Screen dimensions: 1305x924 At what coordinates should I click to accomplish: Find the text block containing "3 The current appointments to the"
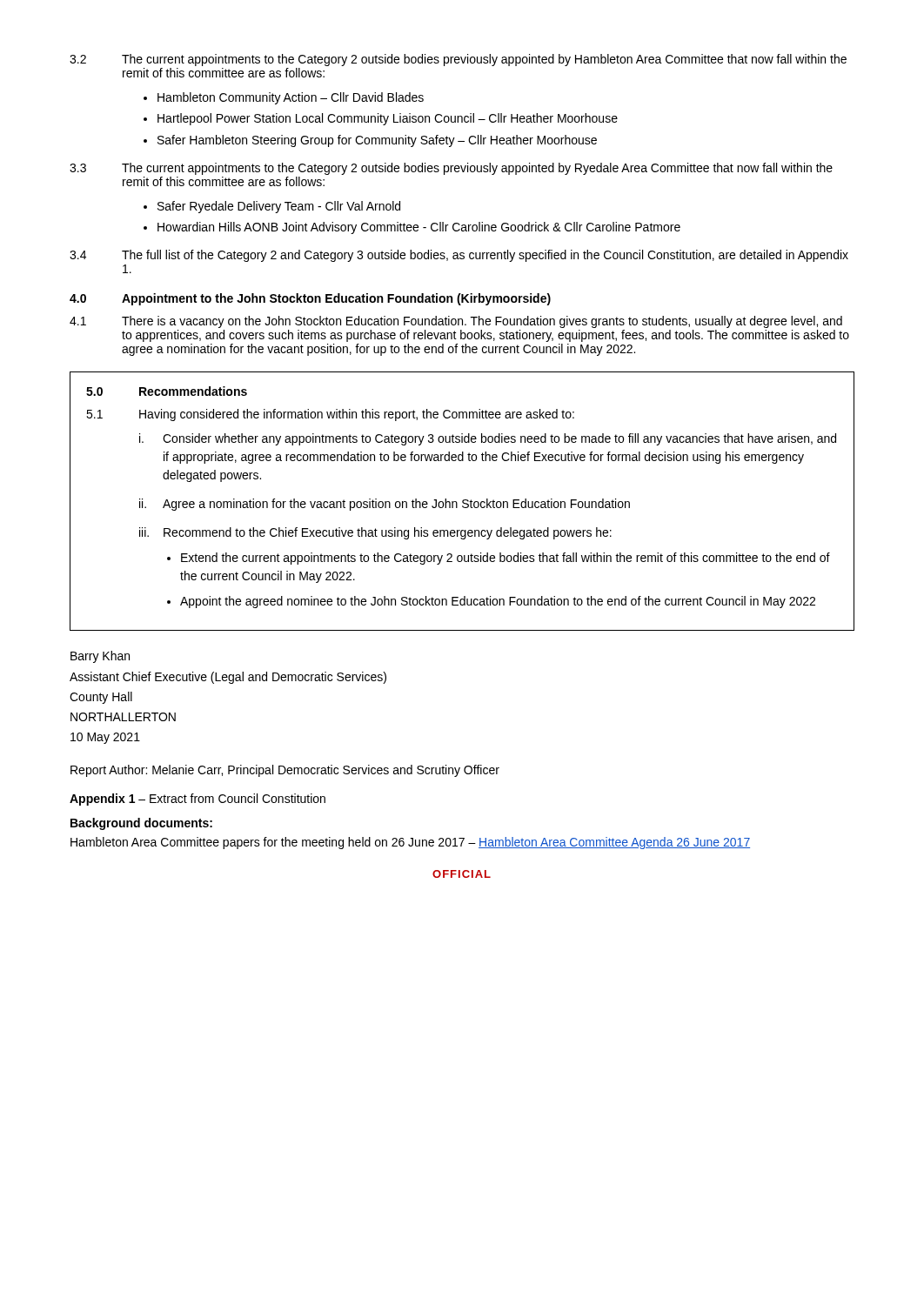tap(462, 175)
